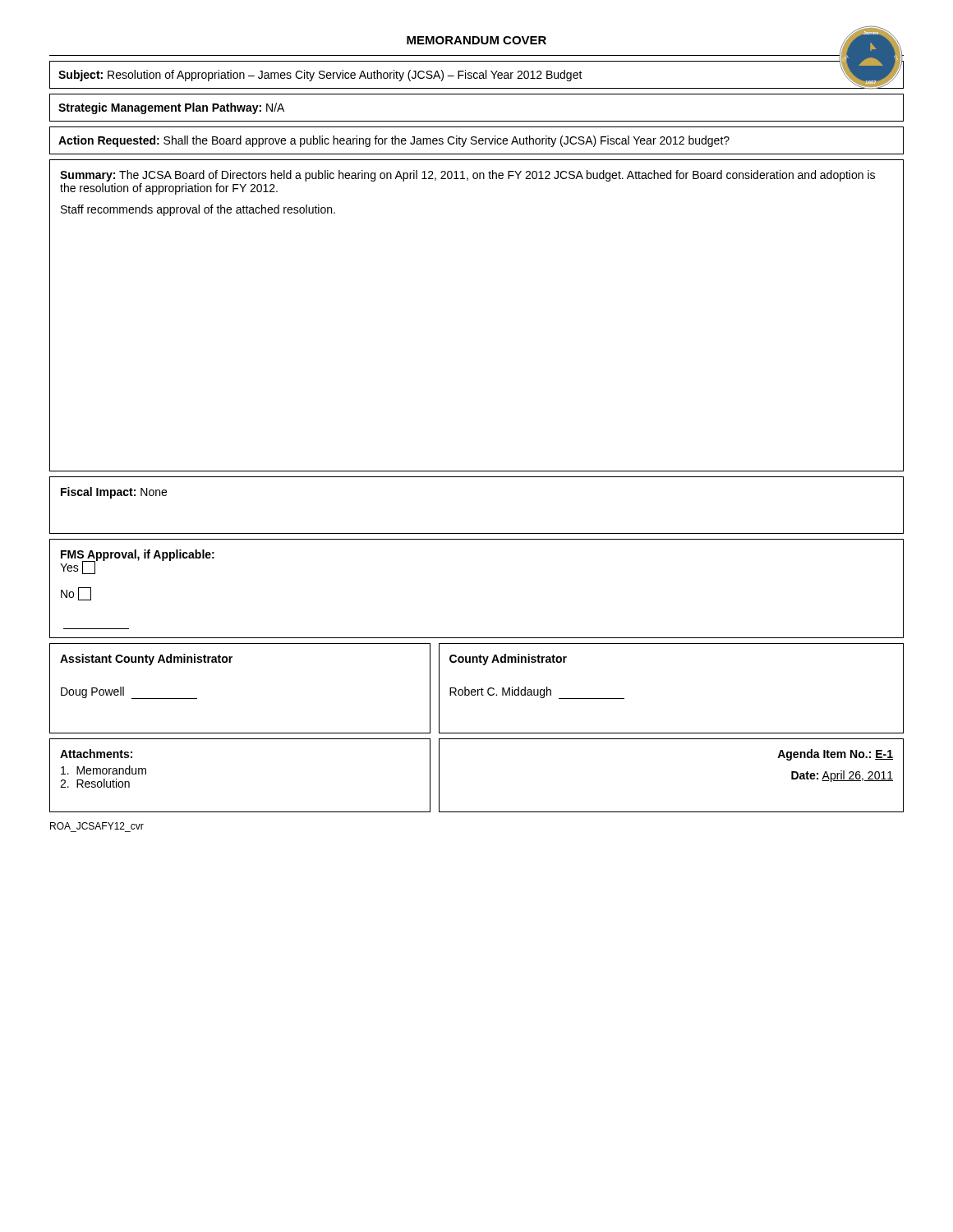
Task: Click on the block starting "Action Requested: Shall the Board approve"
Action: click(394, 140)
